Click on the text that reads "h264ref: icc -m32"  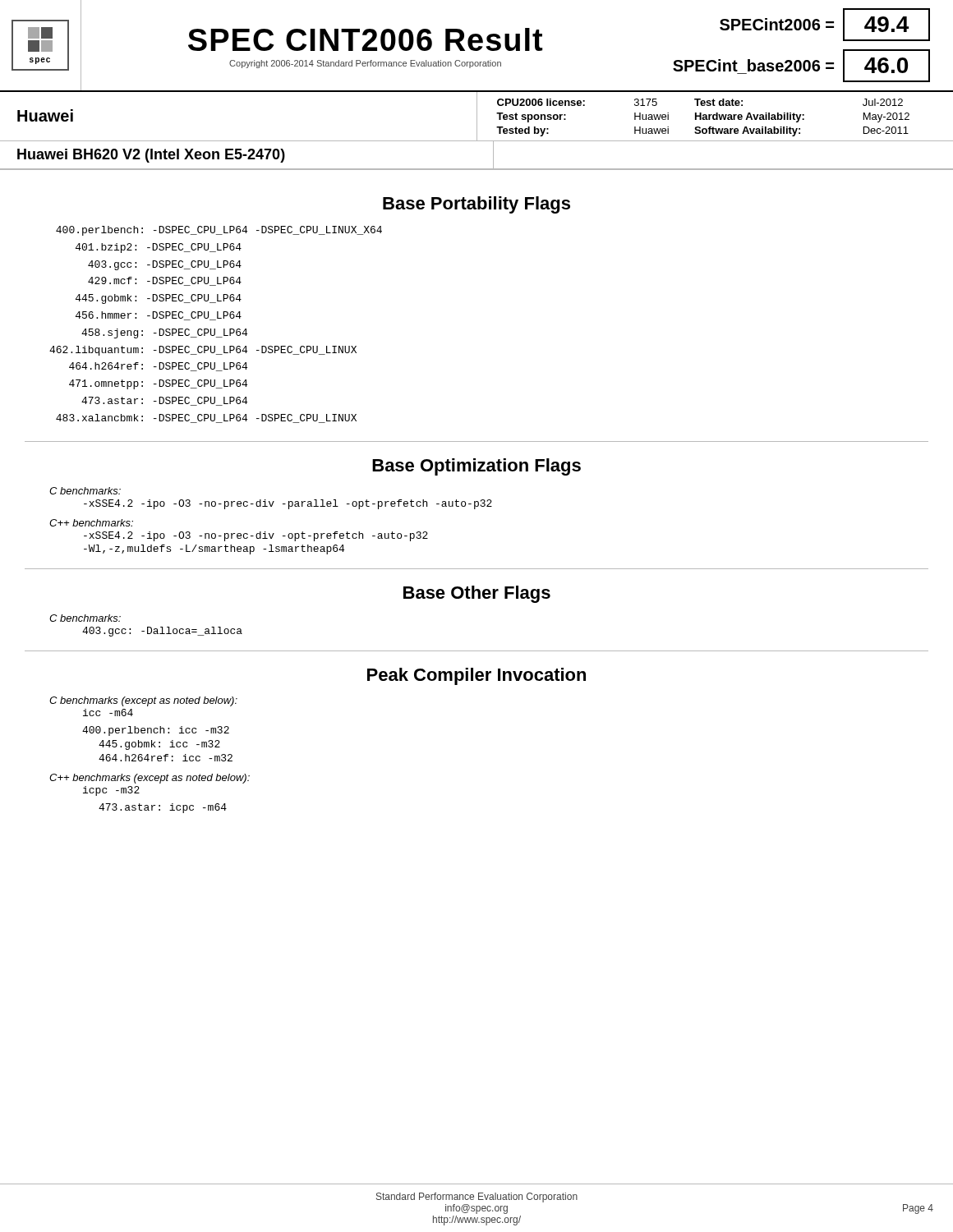(x=166, y=758)
